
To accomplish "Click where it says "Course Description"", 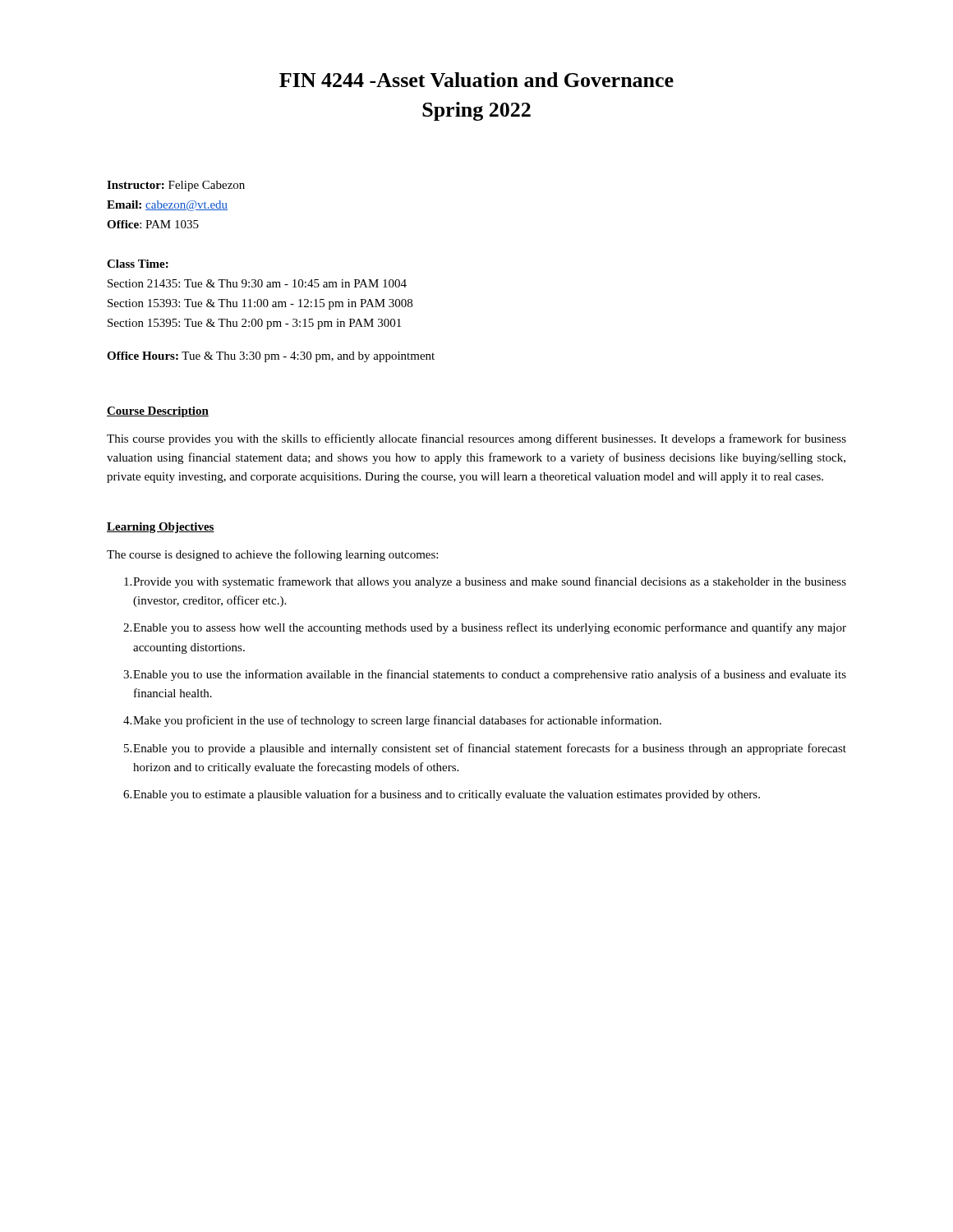I will (x=158, y=411).
